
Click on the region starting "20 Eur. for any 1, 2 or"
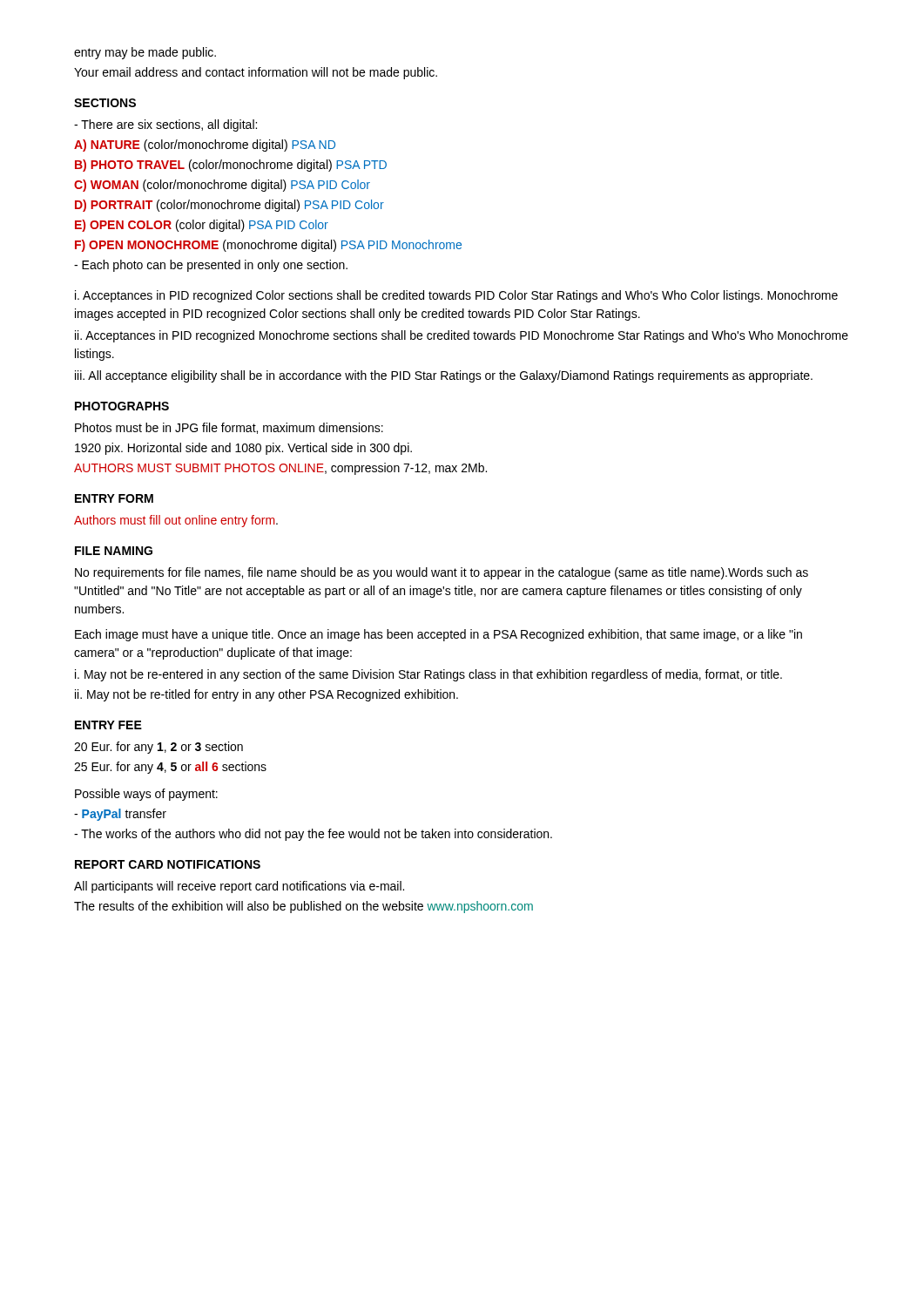(159, 747)
